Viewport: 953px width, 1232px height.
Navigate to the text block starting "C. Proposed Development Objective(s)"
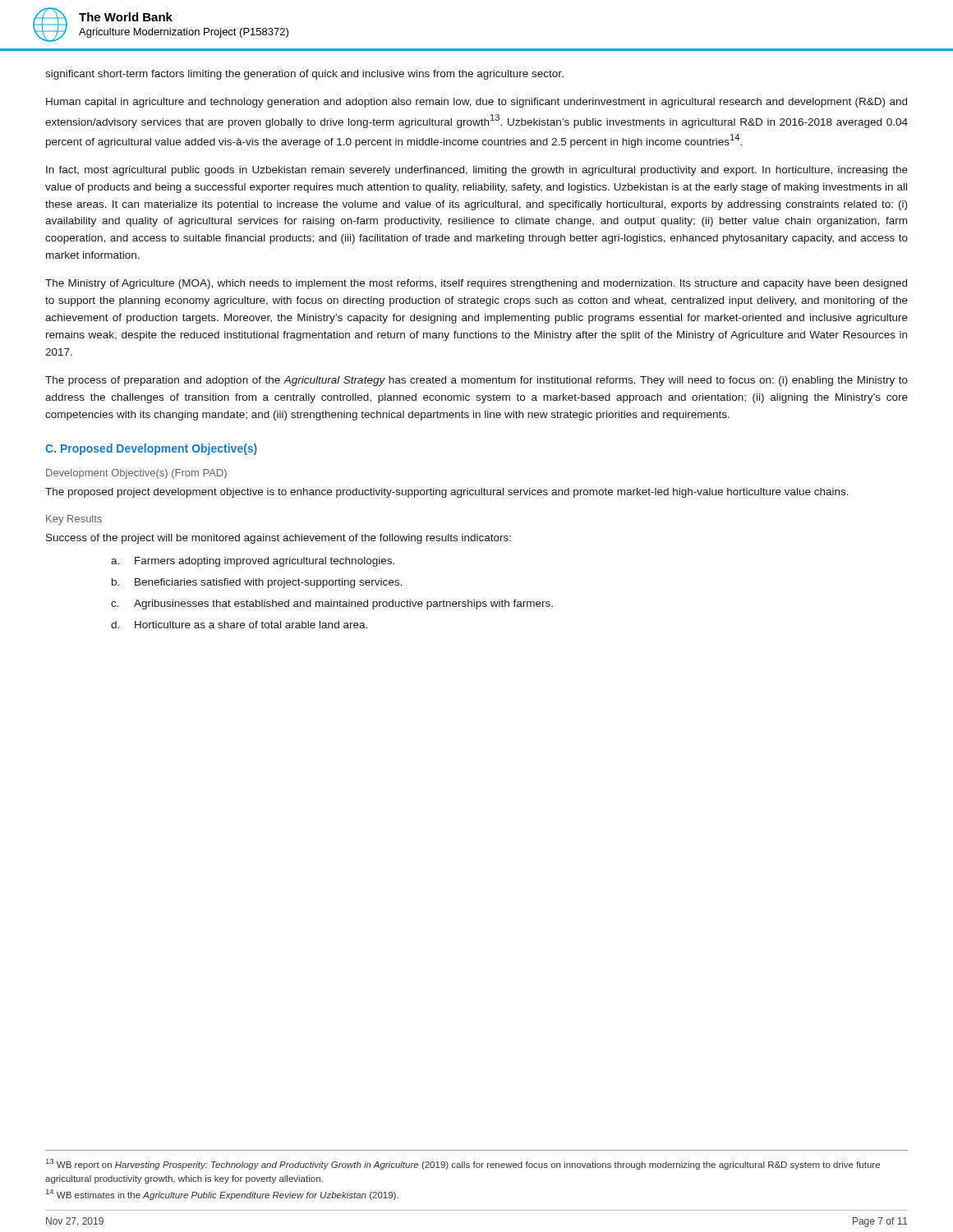[x=151, y=448]
